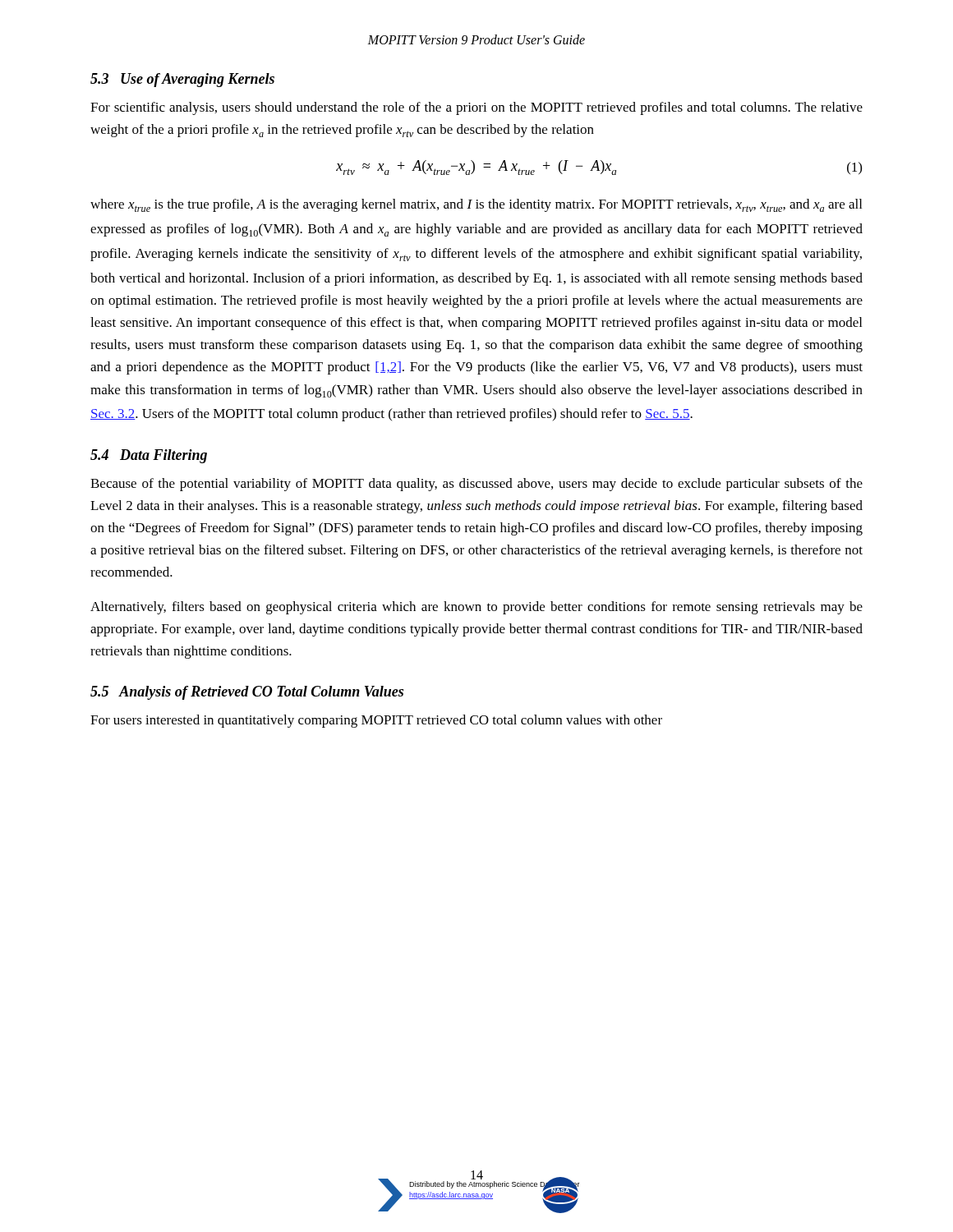Click on the text block containing "Alternatively, filters based"
Screen dimensions: 1232x953
(x=476, y=629)
